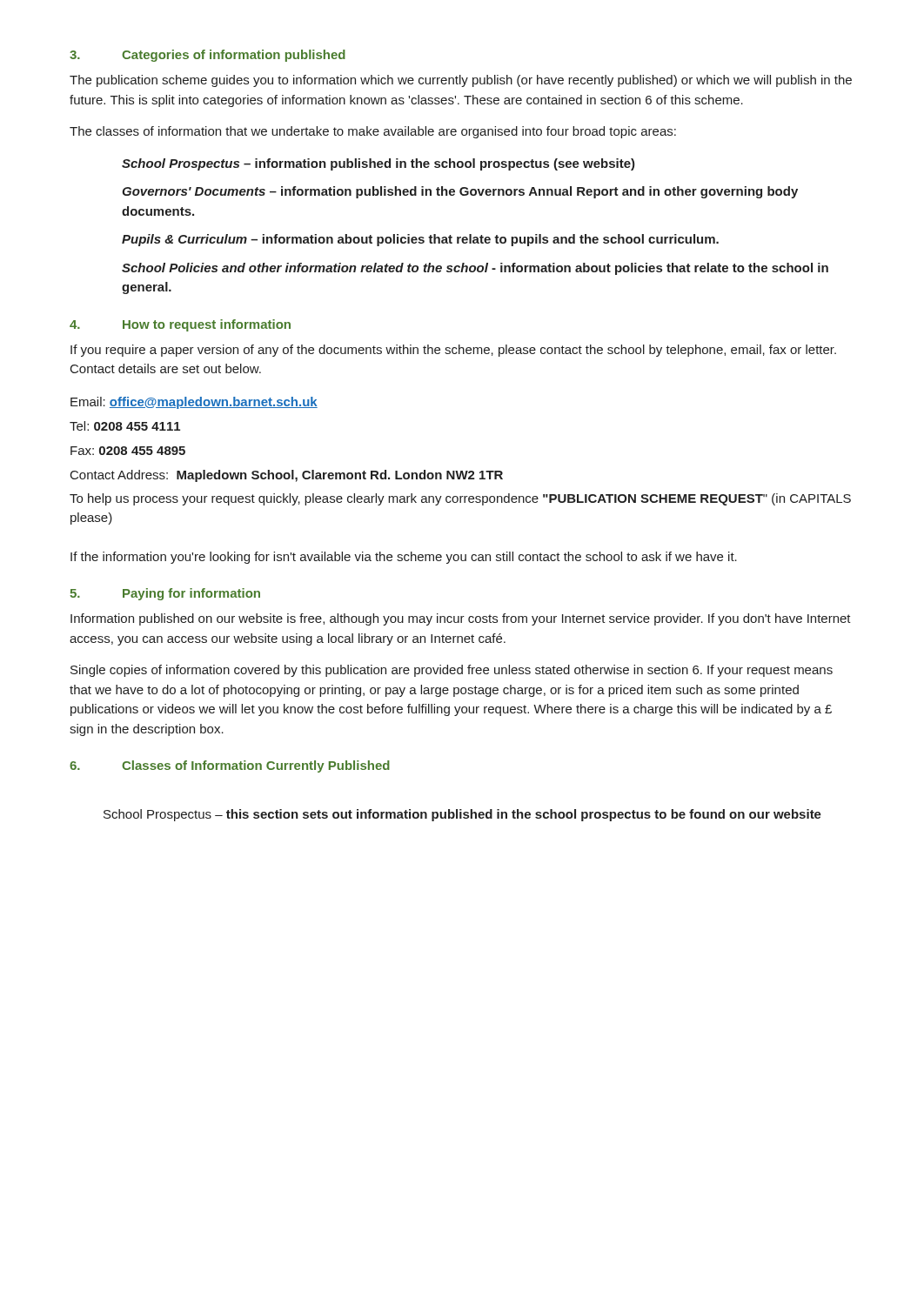Select the text block containing "If the information"
This screenshot has width=924, height=1305.
coord(462,557)
